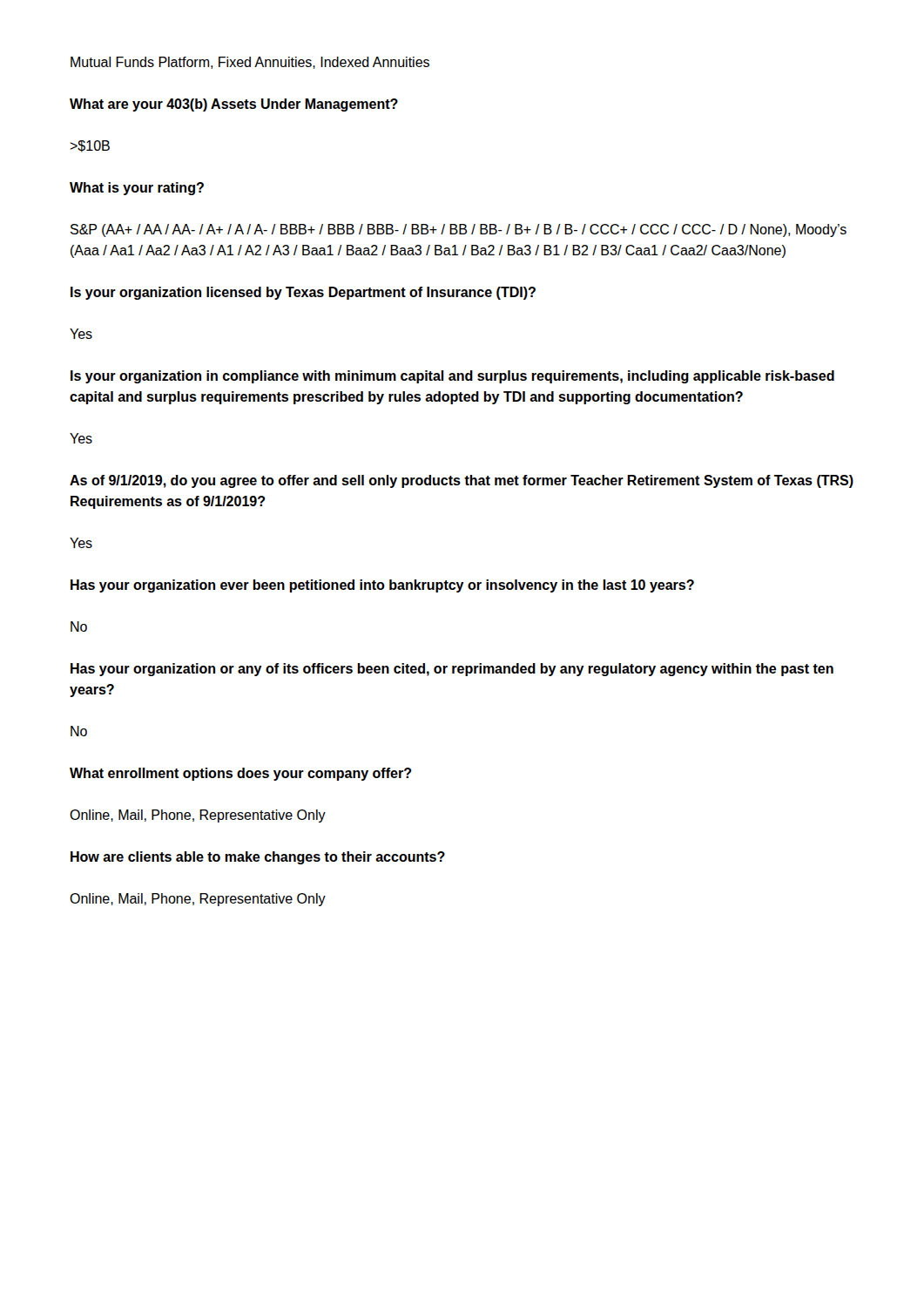Find the section header that reads "Has your organization or"

click(462, 680)
